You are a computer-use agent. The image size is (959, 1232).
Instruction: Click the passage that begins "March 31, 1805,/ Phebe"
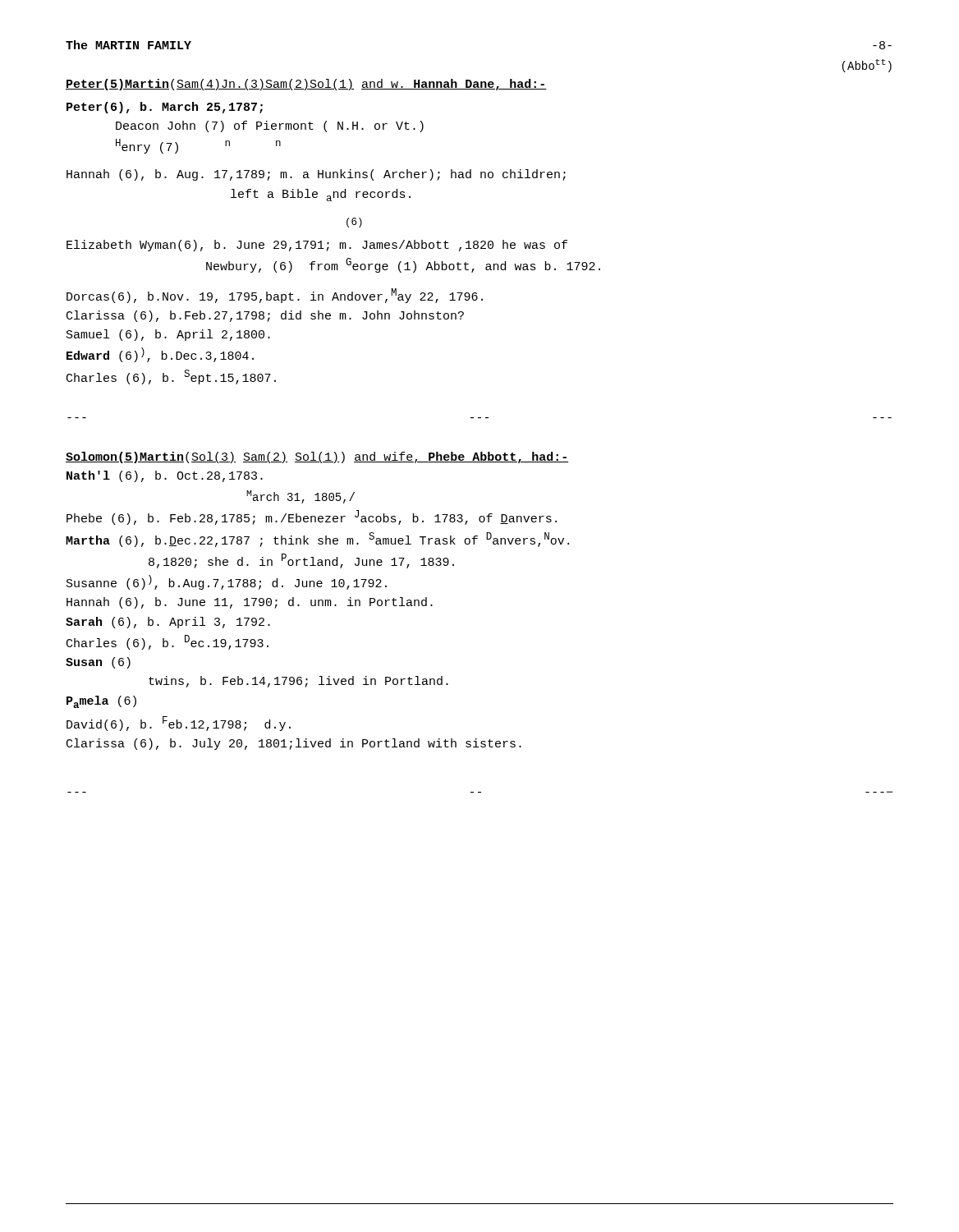pyautogui.click(x=313, y=508)
